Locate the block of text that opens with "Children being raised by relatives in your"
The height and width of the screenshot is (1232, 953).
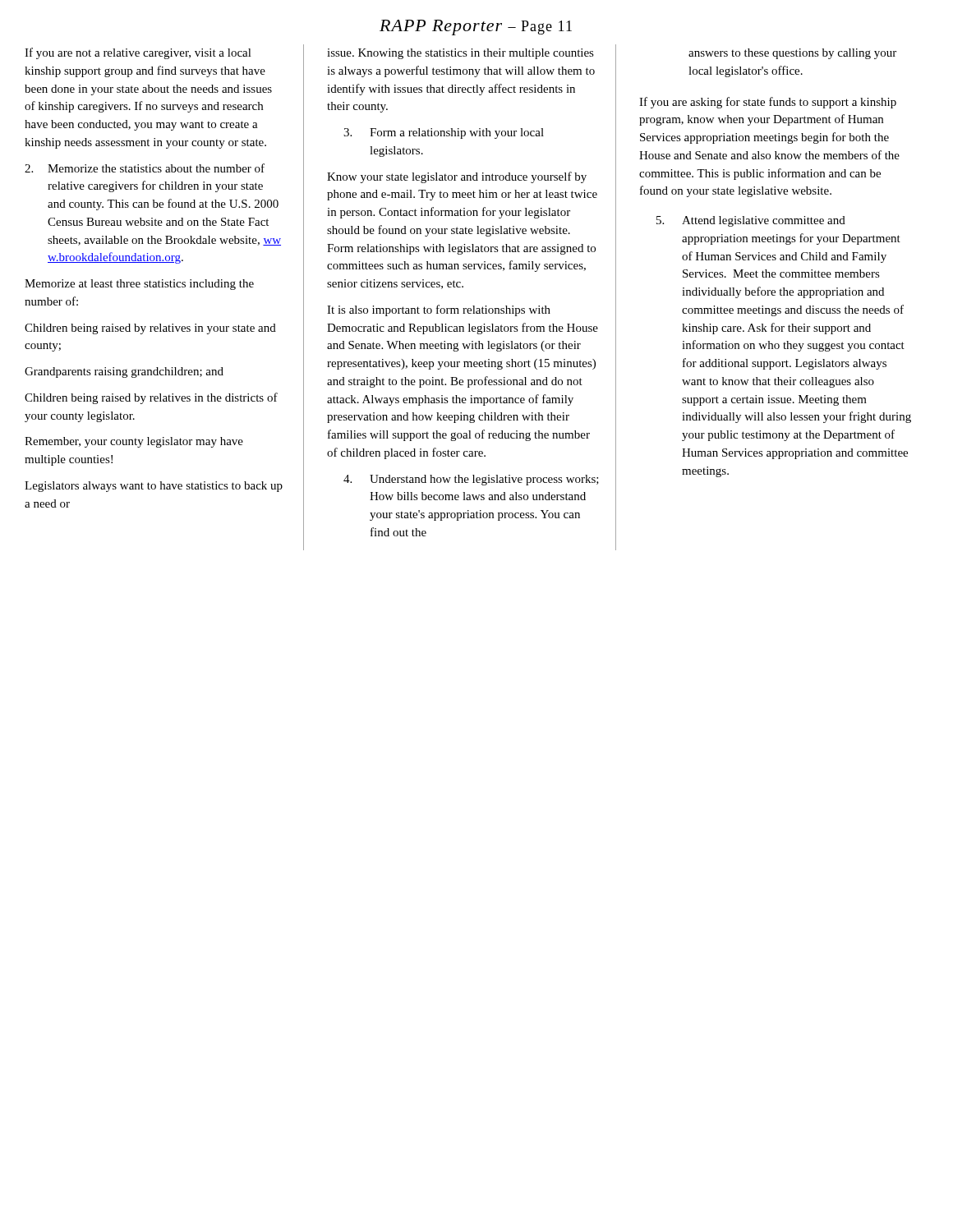150,336
